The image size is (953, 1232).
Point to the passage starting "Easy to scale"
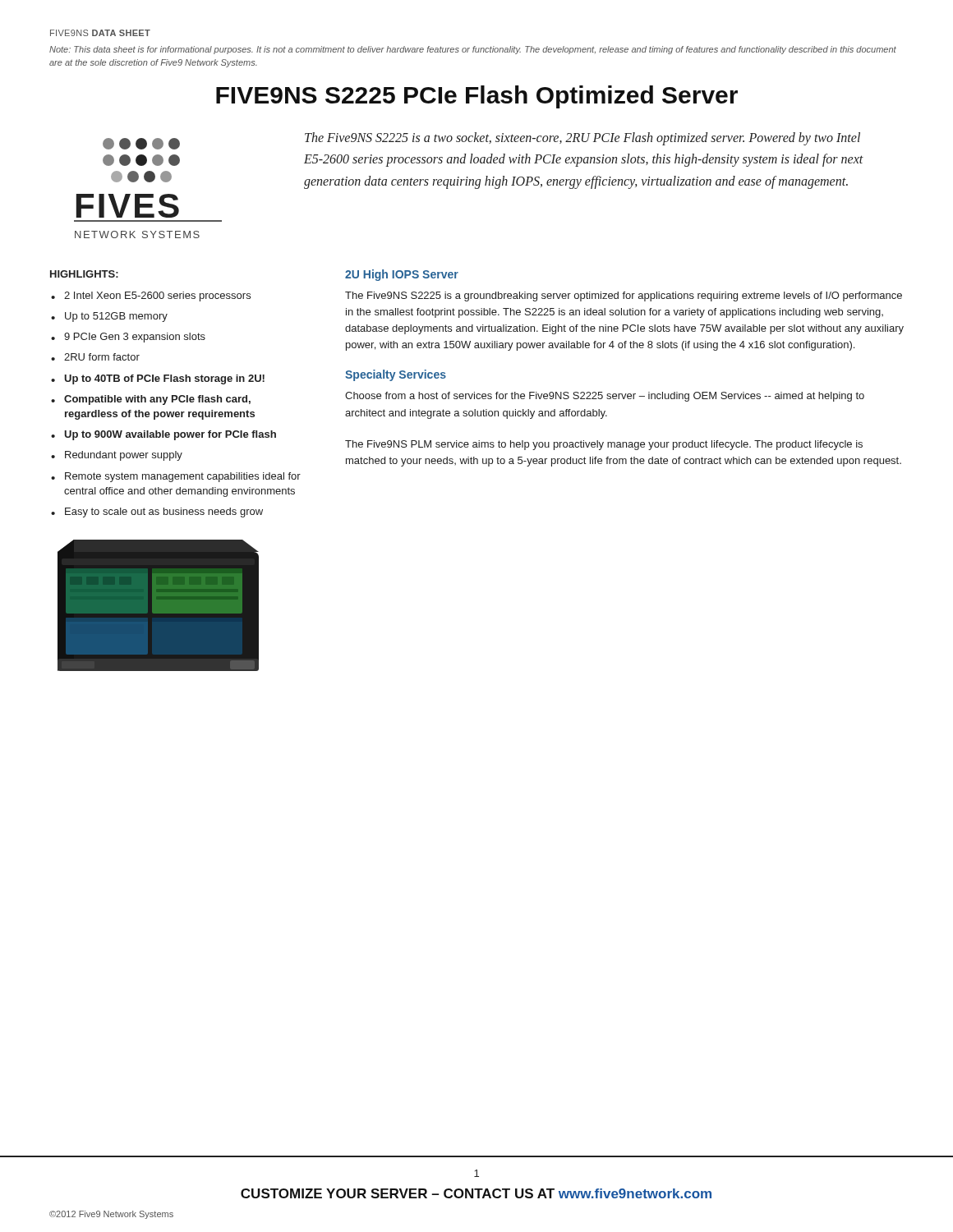coord(163,511)
